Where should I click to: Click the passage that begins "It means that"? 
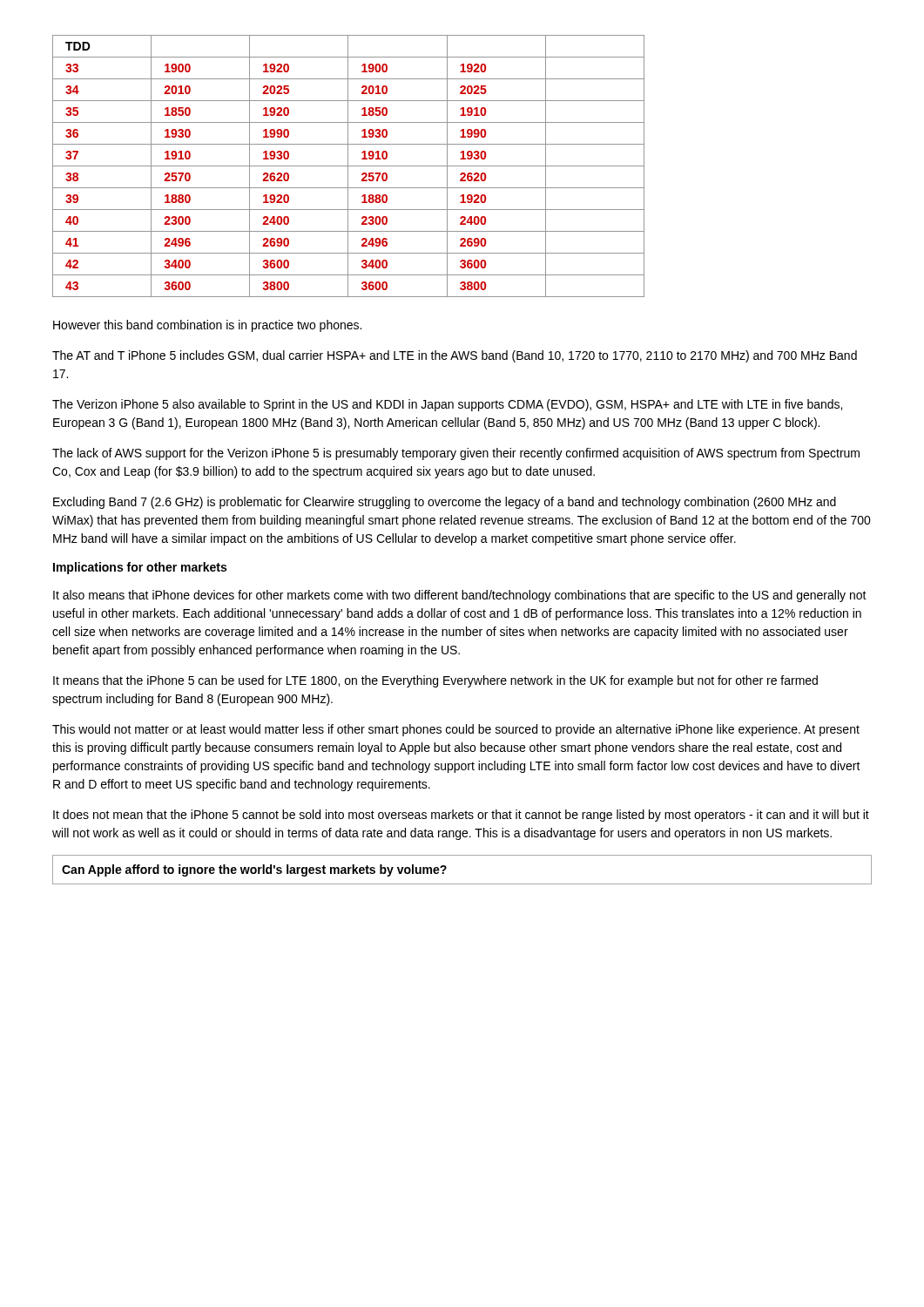[x=435, y=690]
